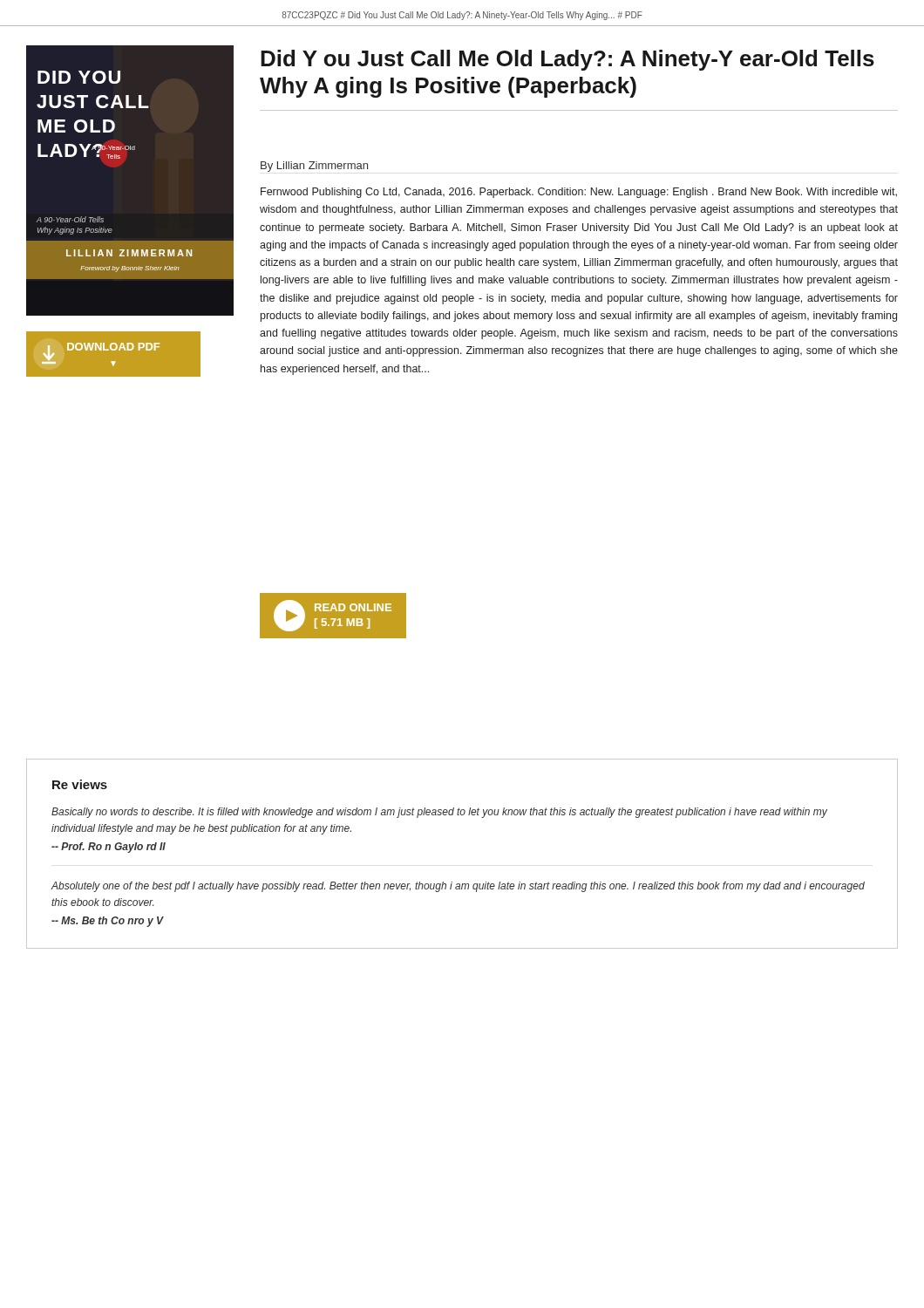This screenshot has width=924, height=1308.
Task: Locate the title that opens with "Did Y ou Just Call"
Action: pos(567,72)
